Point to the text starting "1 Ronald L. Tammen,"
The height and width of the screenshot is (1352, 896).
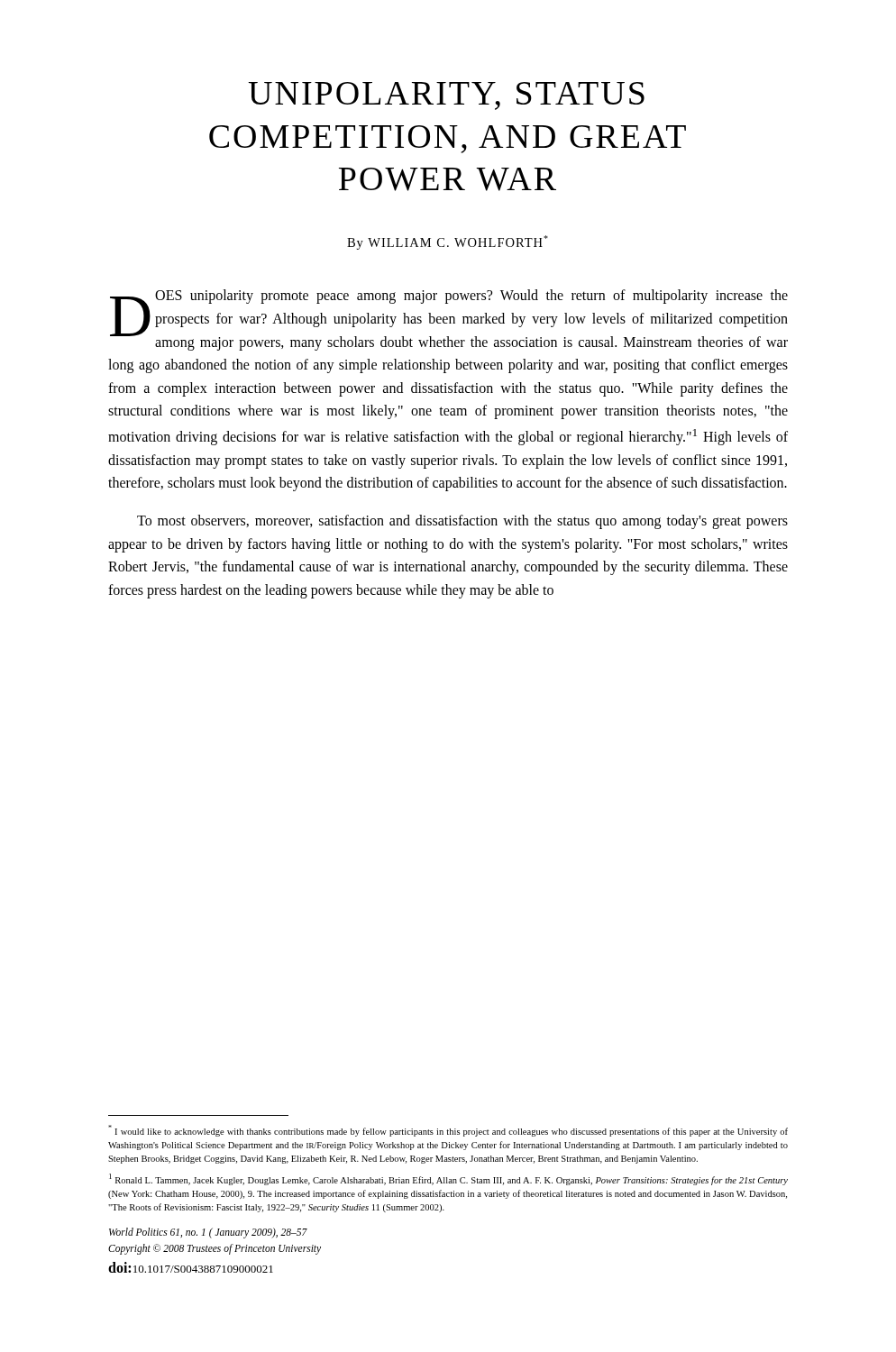(x=448, y=1192)
